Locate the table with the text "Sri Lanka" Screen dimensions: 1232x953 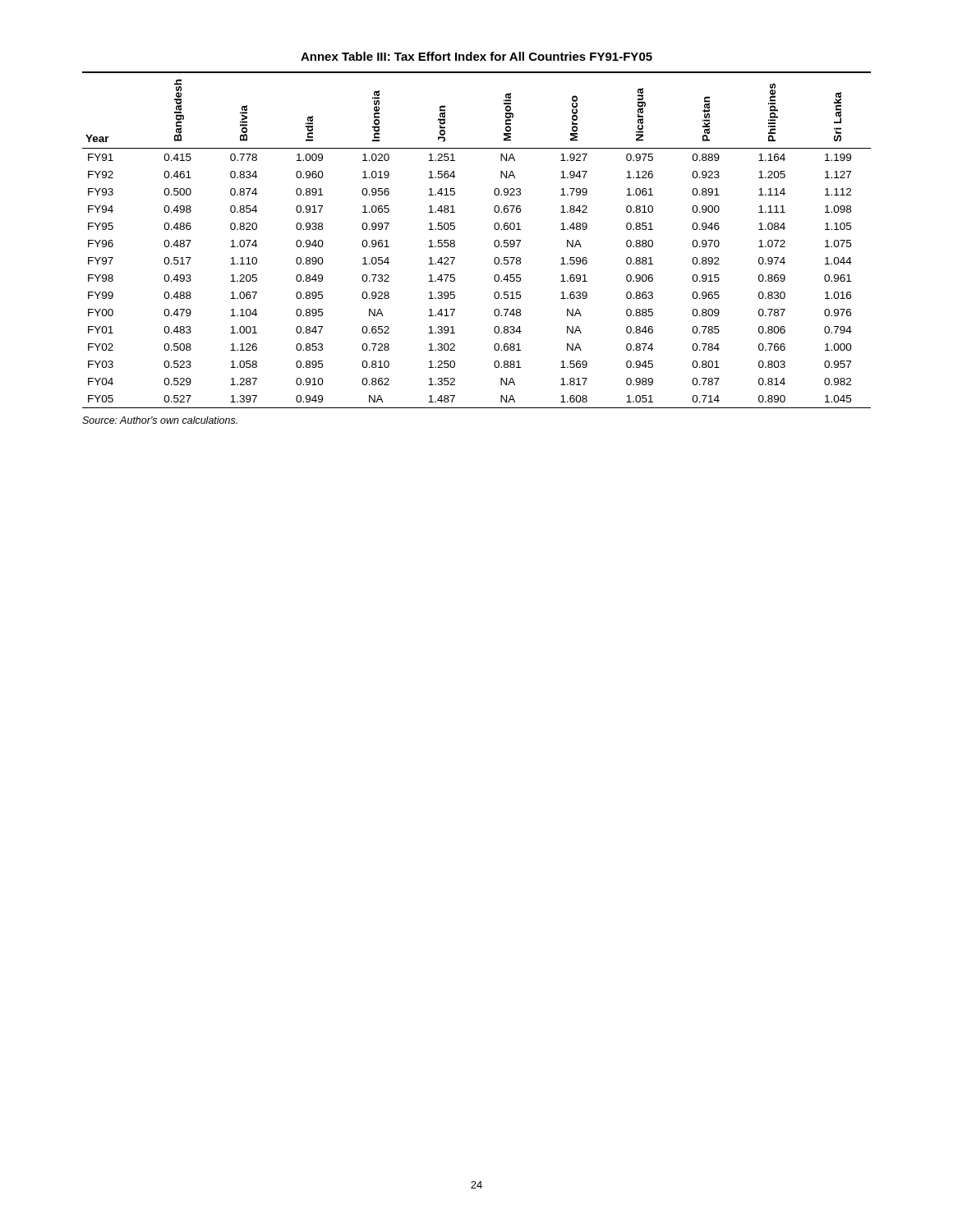pos(476,229)
